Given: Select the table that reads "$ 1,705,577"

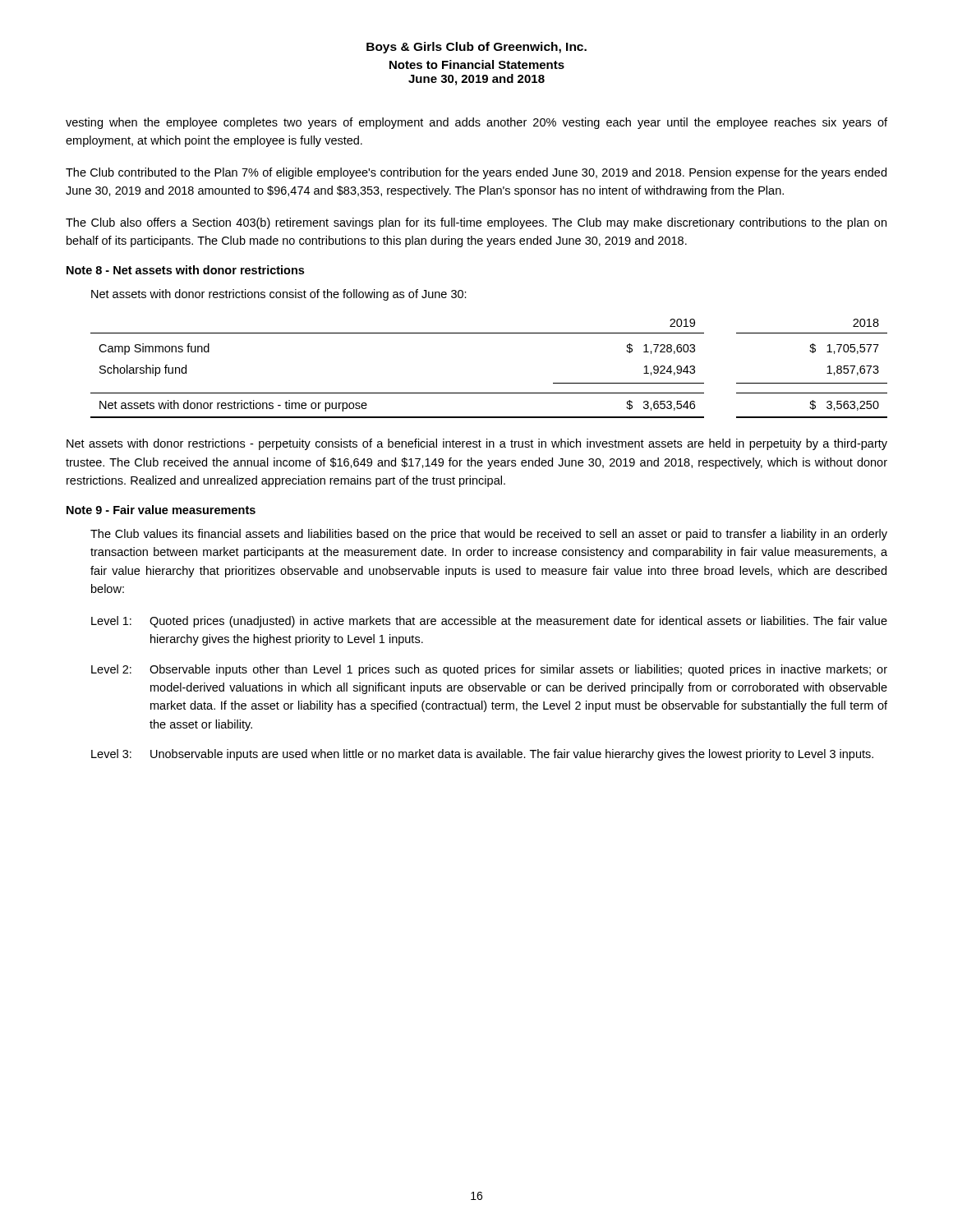Looking at the screenshot, I should click(x=489, y=366).
